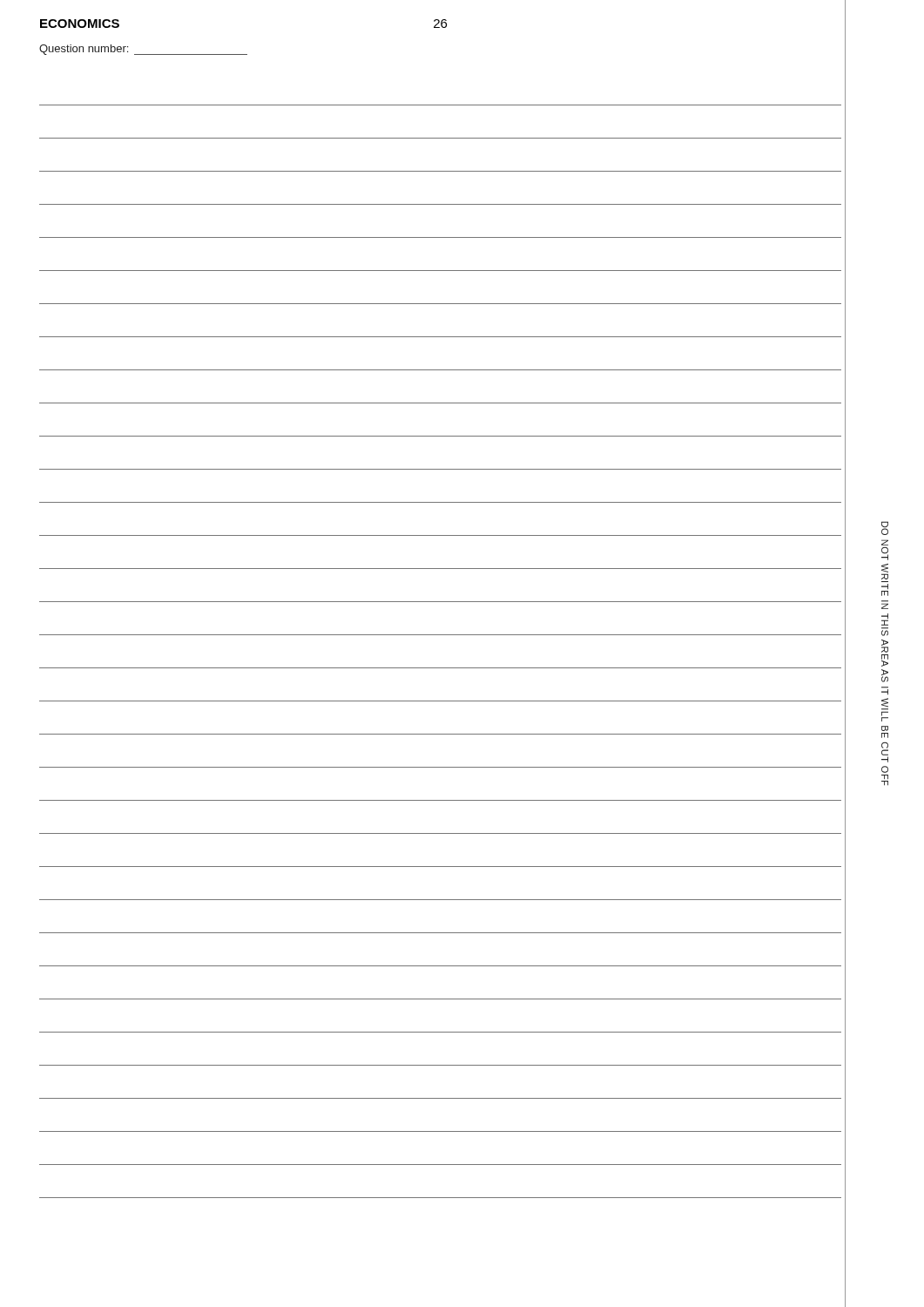The image size is (924, 1307).
Task: Point to "Question number:"
Action: (143, 48)
